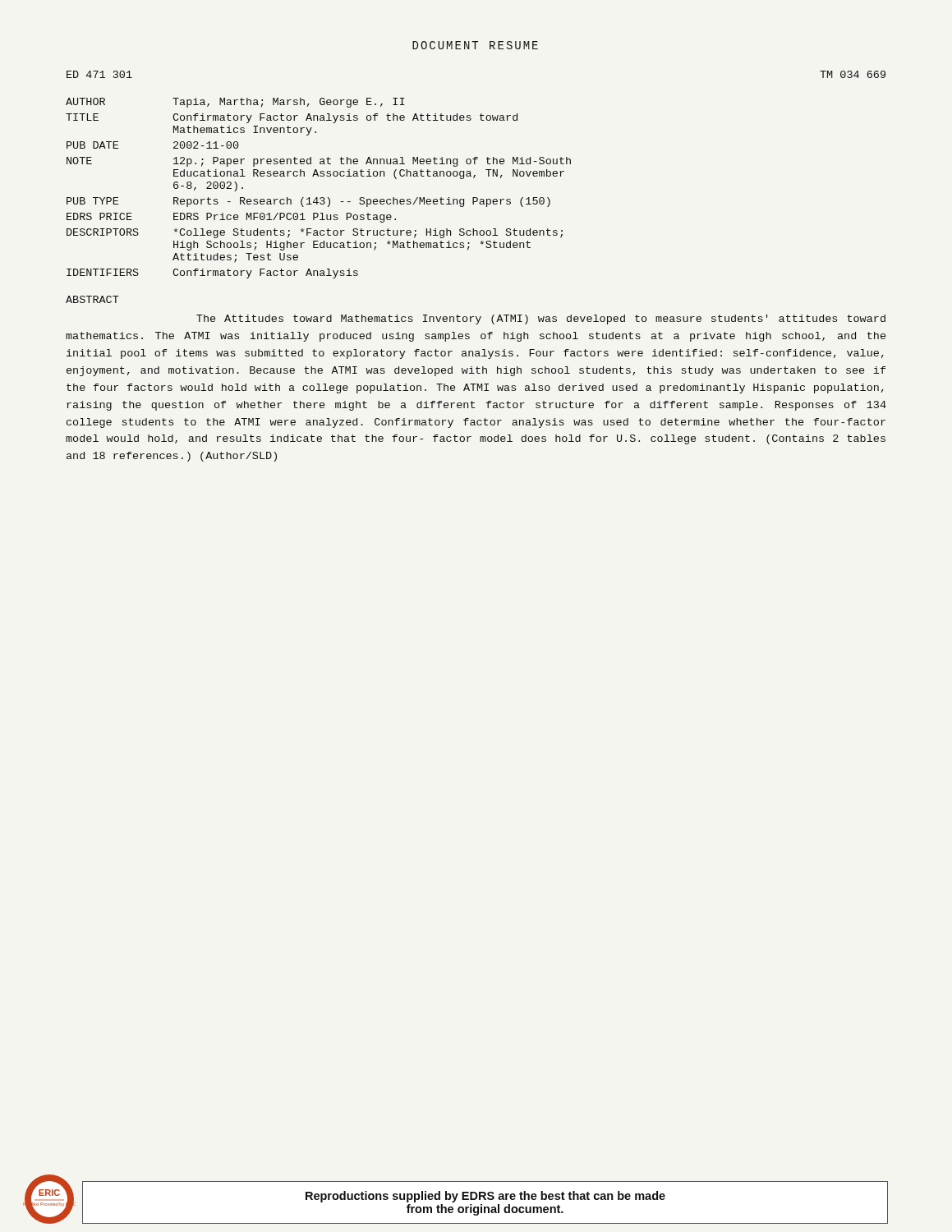
Task: Click on the table containing "Confirmatory Factor Analysis"
Action: click(x=476, y=188)
